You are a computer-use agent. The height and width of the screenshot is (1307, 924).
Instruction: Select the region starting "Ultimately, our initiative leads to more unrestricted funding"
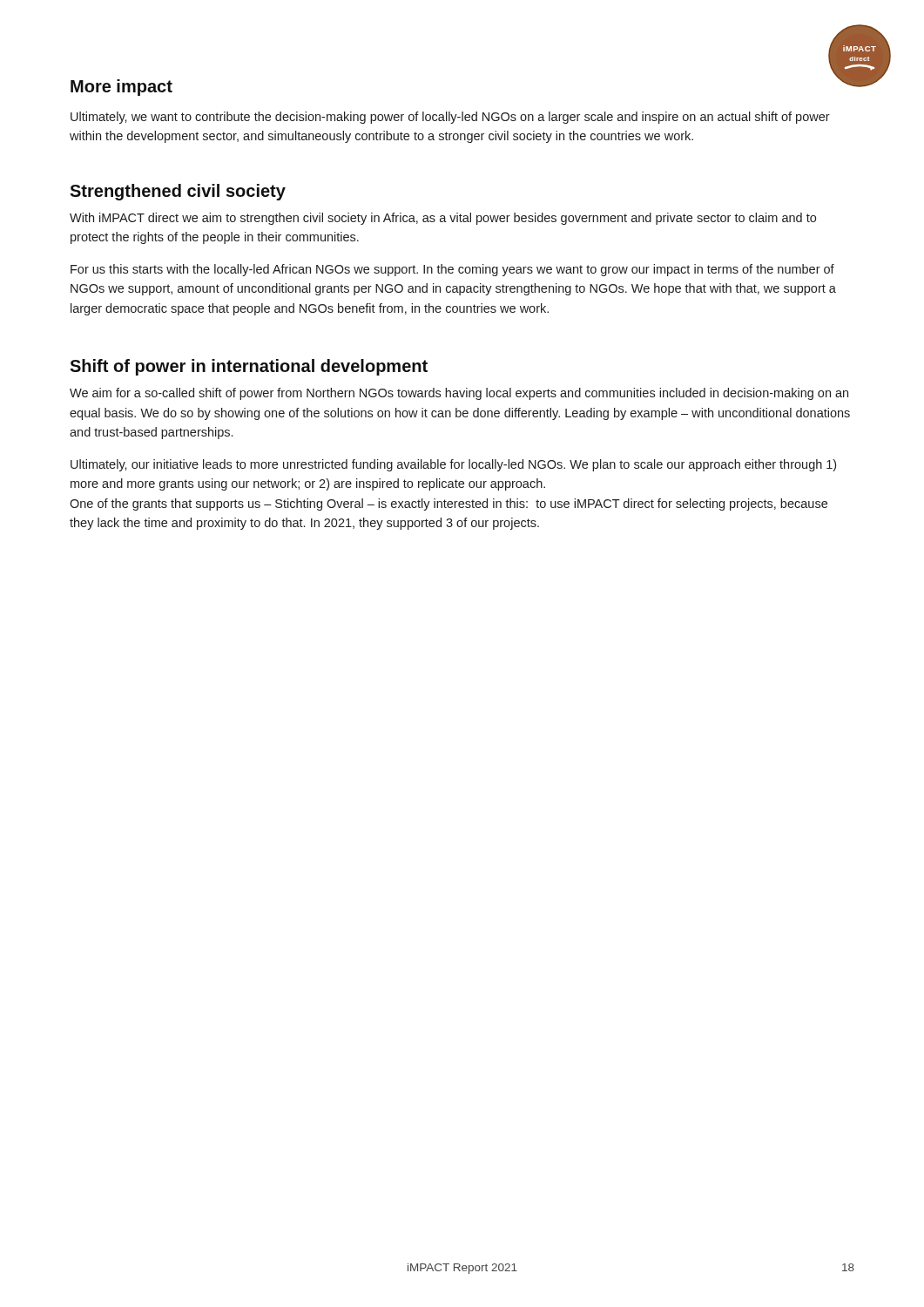[462, 494]
